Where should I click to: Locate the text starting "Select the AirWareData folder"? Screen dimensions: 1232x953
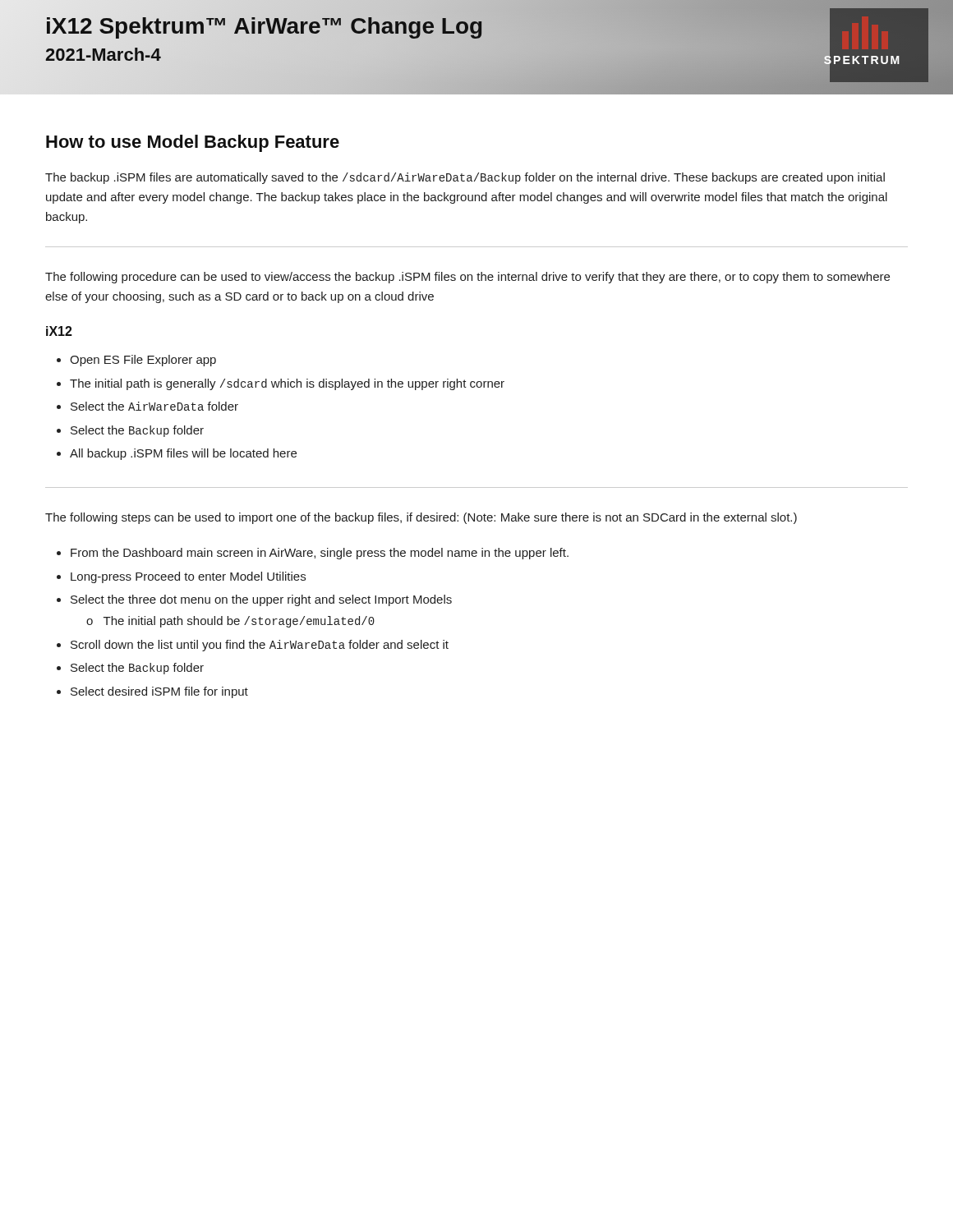147,406
